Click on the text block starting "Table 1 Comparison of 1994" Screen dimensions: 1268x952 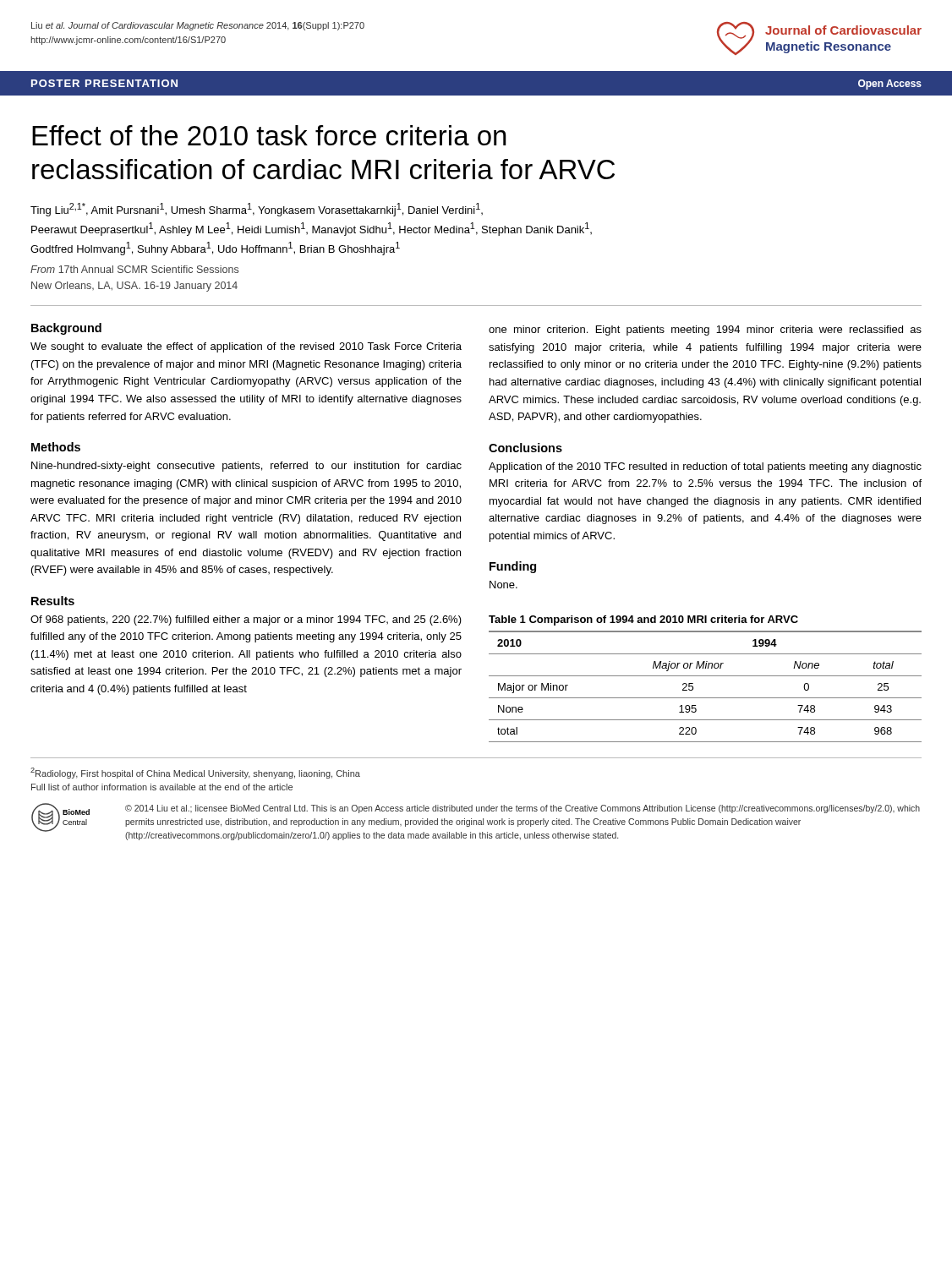click(643, 619)
